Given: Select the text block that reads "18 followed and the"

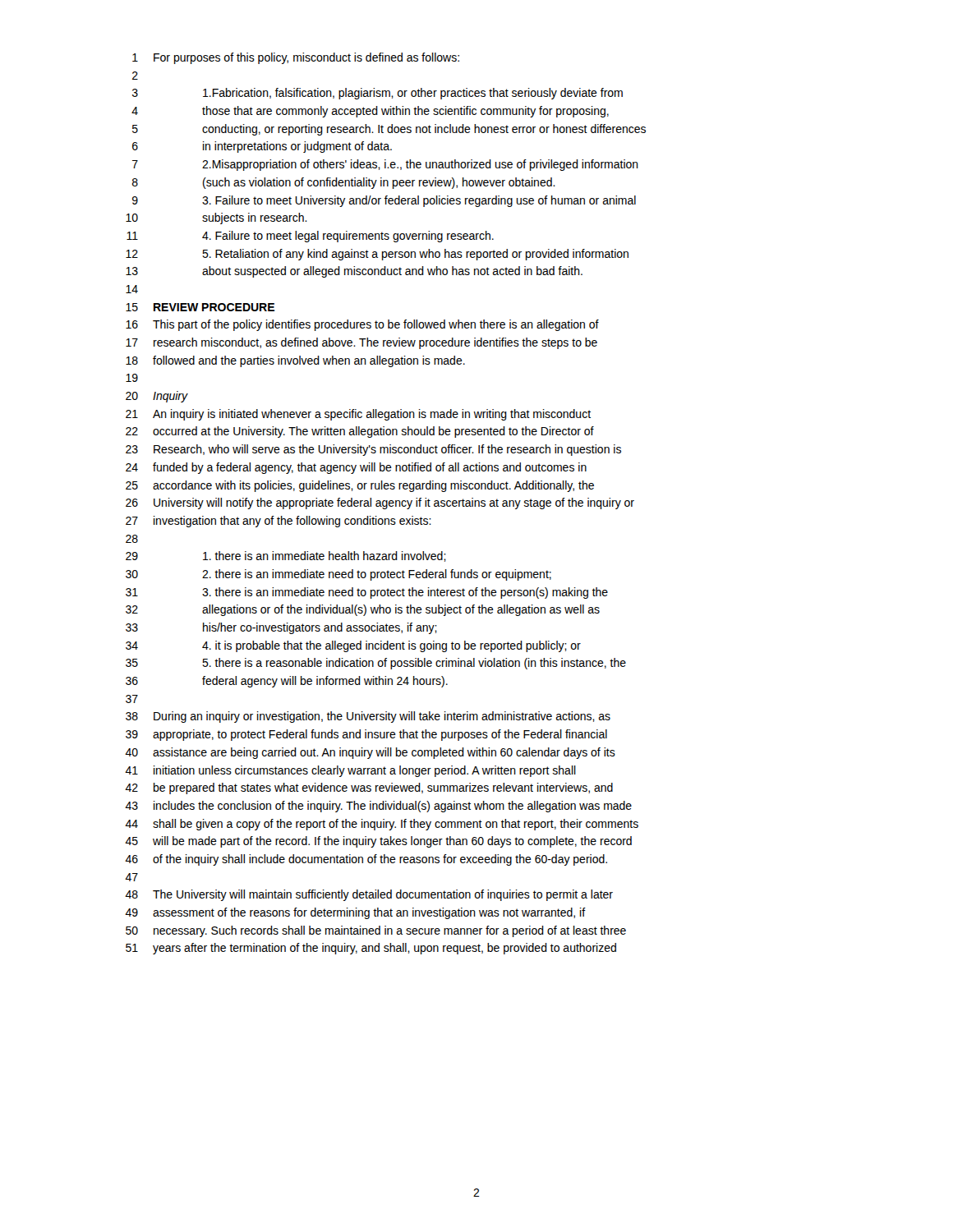Looking at the screenshot, I should click(476, 361).
